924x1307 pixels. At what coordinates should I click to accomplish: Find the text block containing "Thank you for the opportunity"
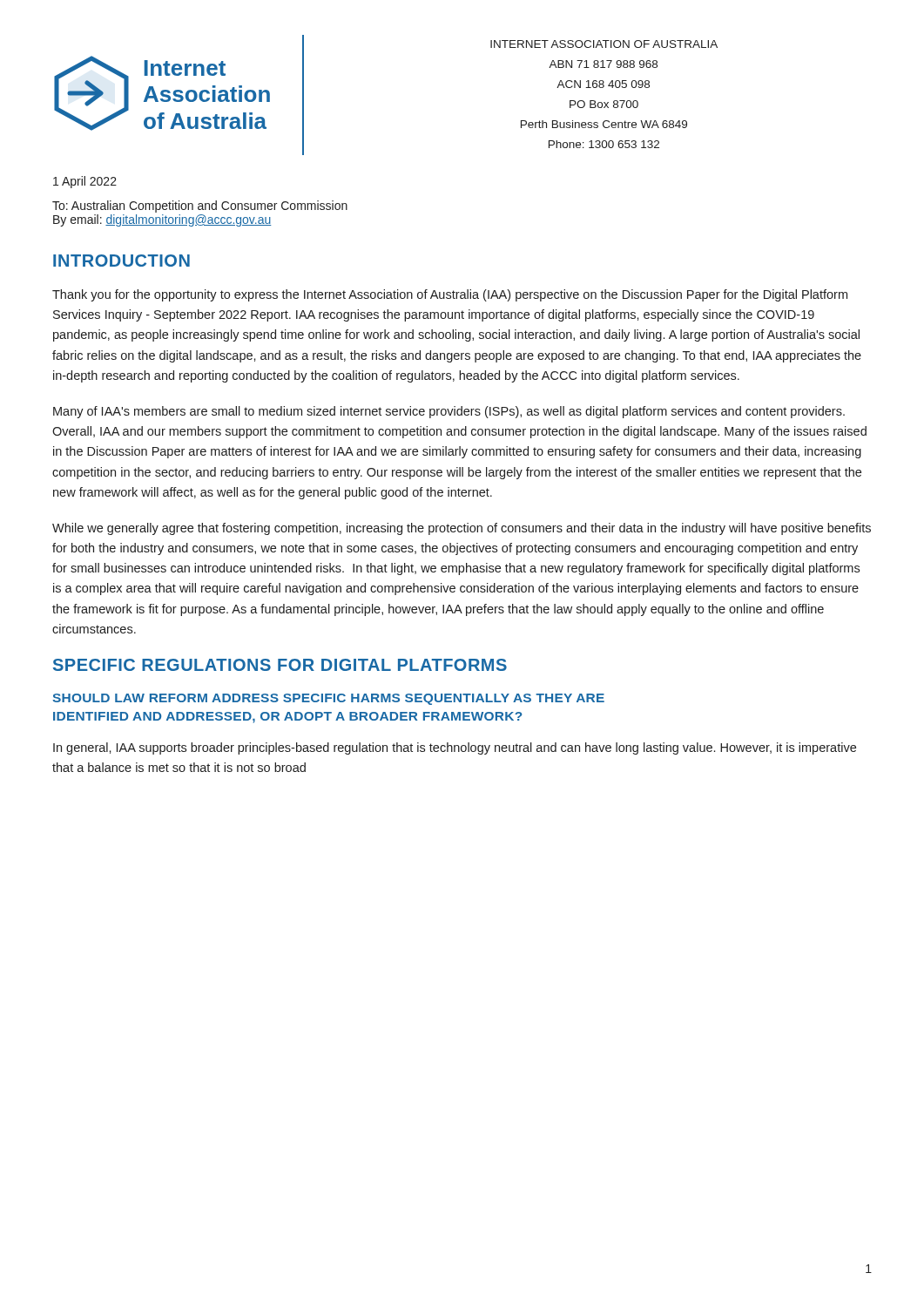[x=457, y=335]
